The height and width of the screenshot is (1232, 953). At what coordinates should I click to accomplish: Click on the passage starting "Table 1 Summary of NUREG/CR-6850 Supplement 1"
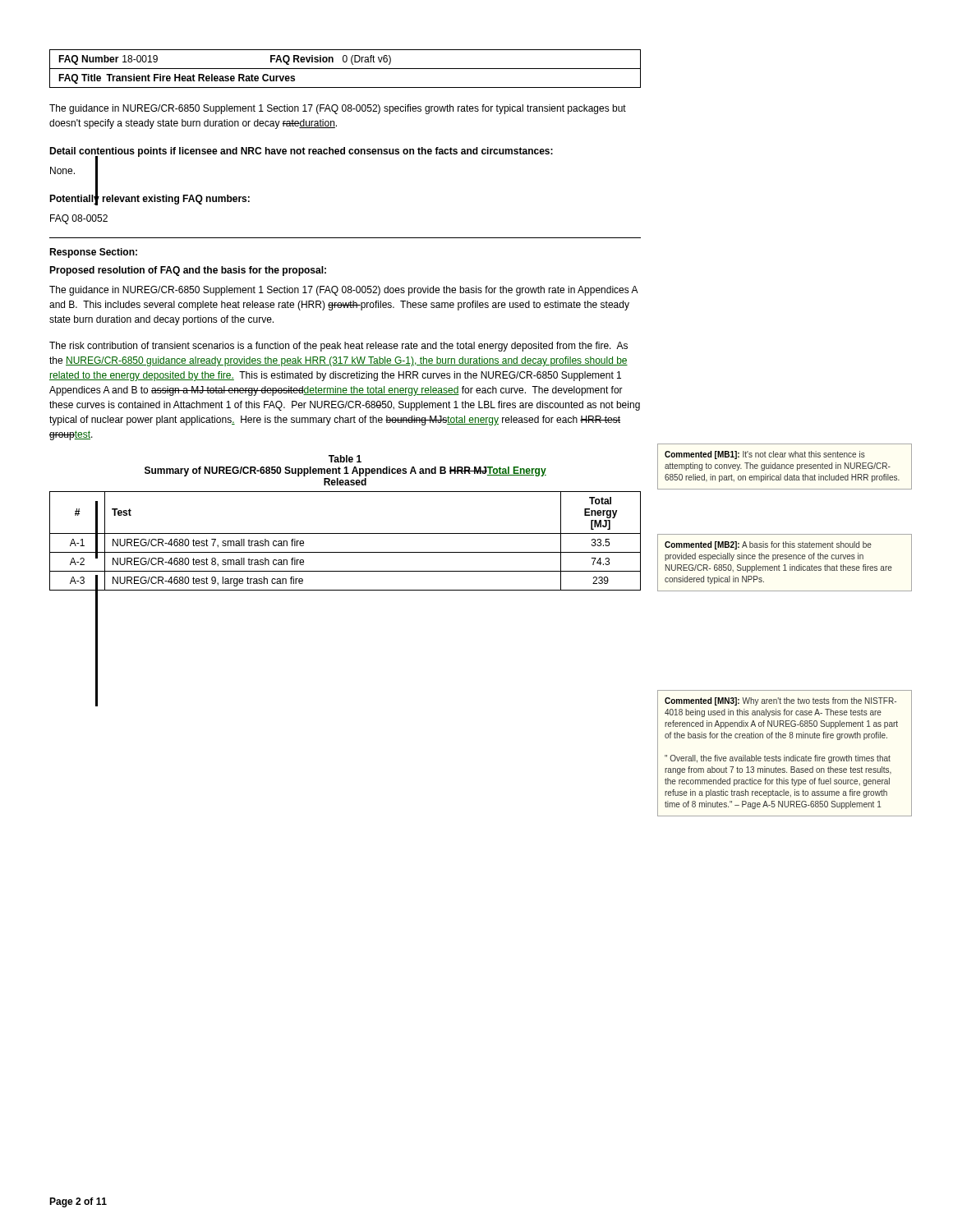tap(345, 471)
